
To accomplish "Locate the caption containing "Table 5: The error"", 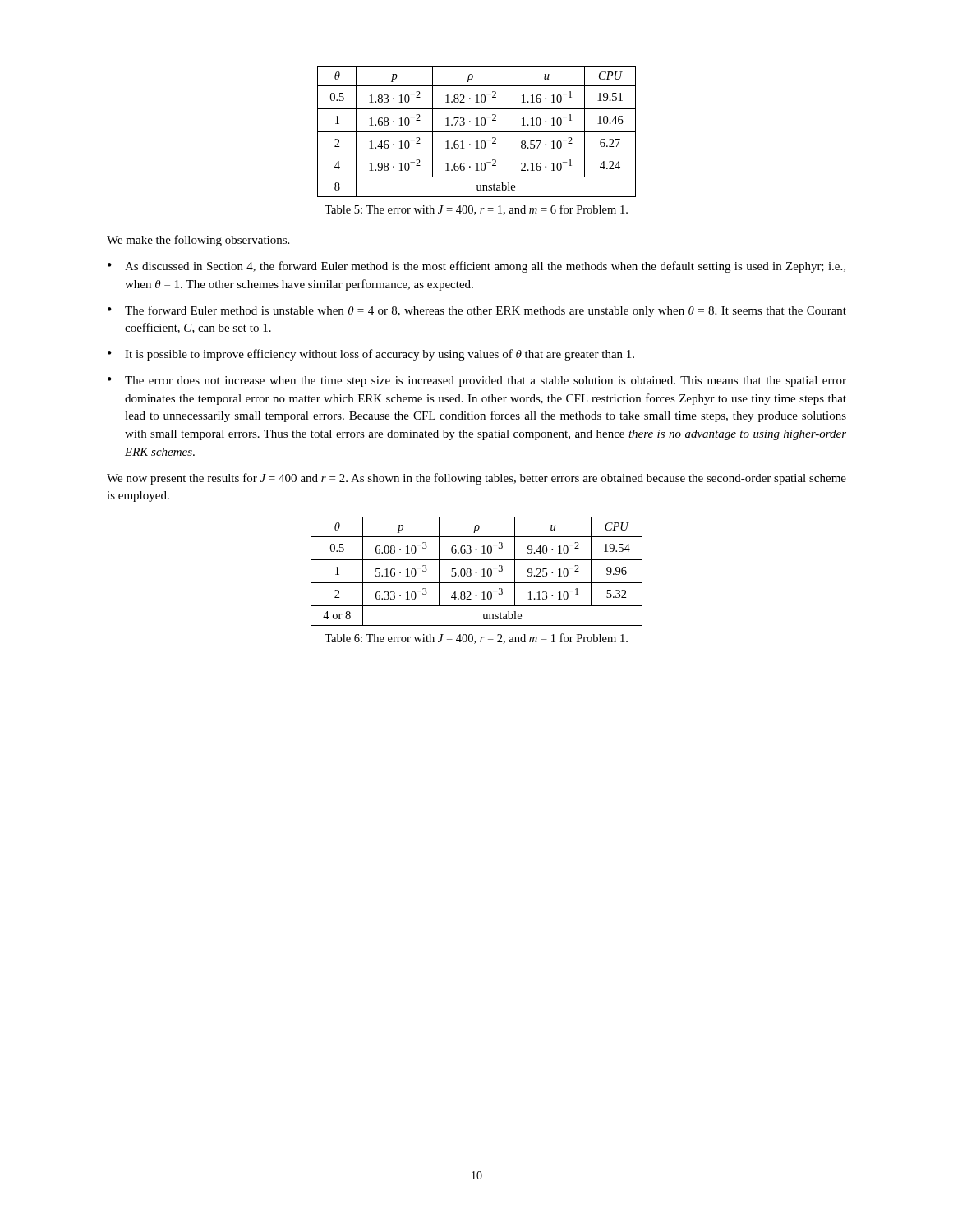I will tap(476, 210).
